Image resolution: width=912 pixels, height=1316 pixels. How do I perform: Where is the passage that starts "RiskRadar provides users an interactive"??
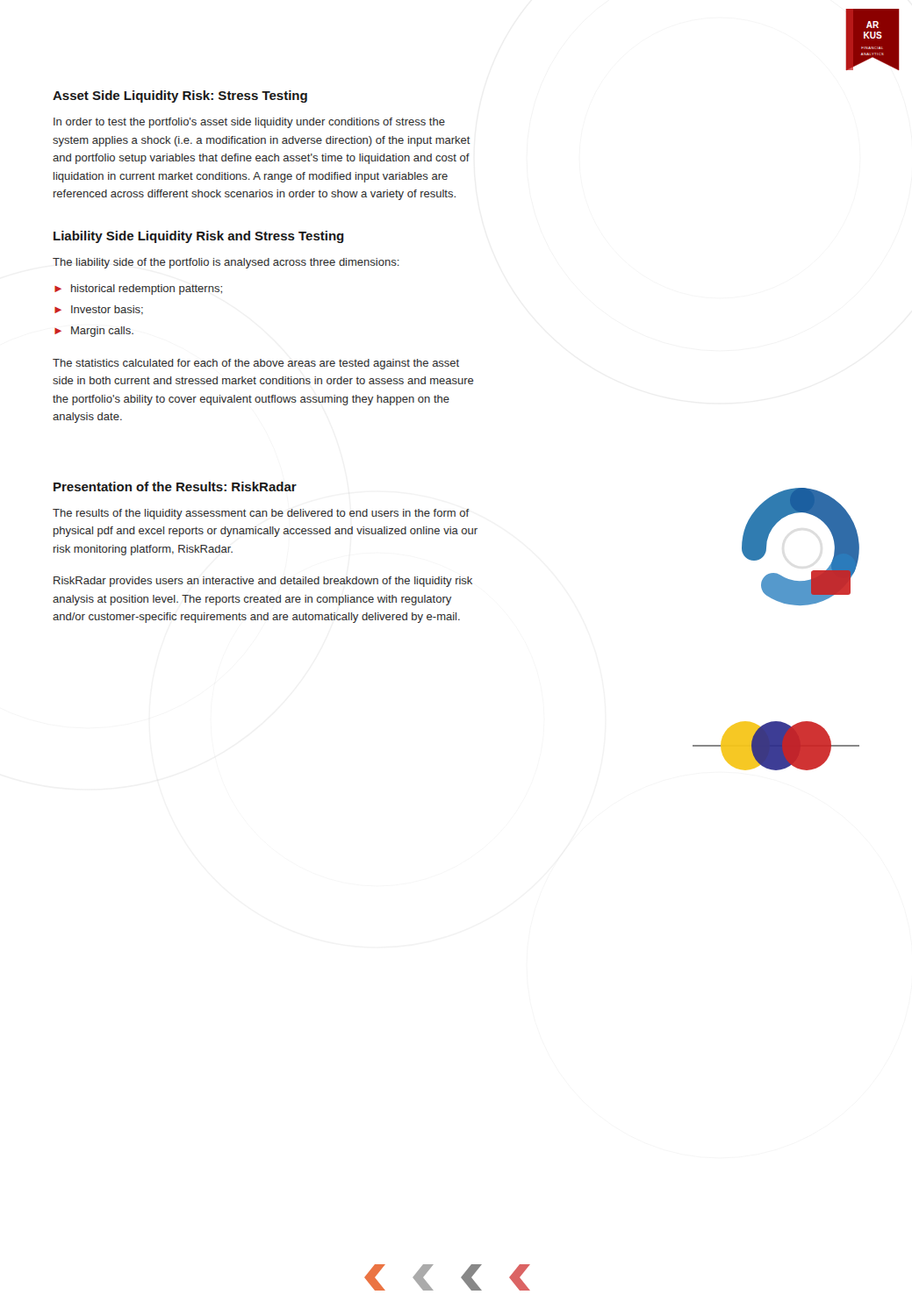(x=263, y=599)
